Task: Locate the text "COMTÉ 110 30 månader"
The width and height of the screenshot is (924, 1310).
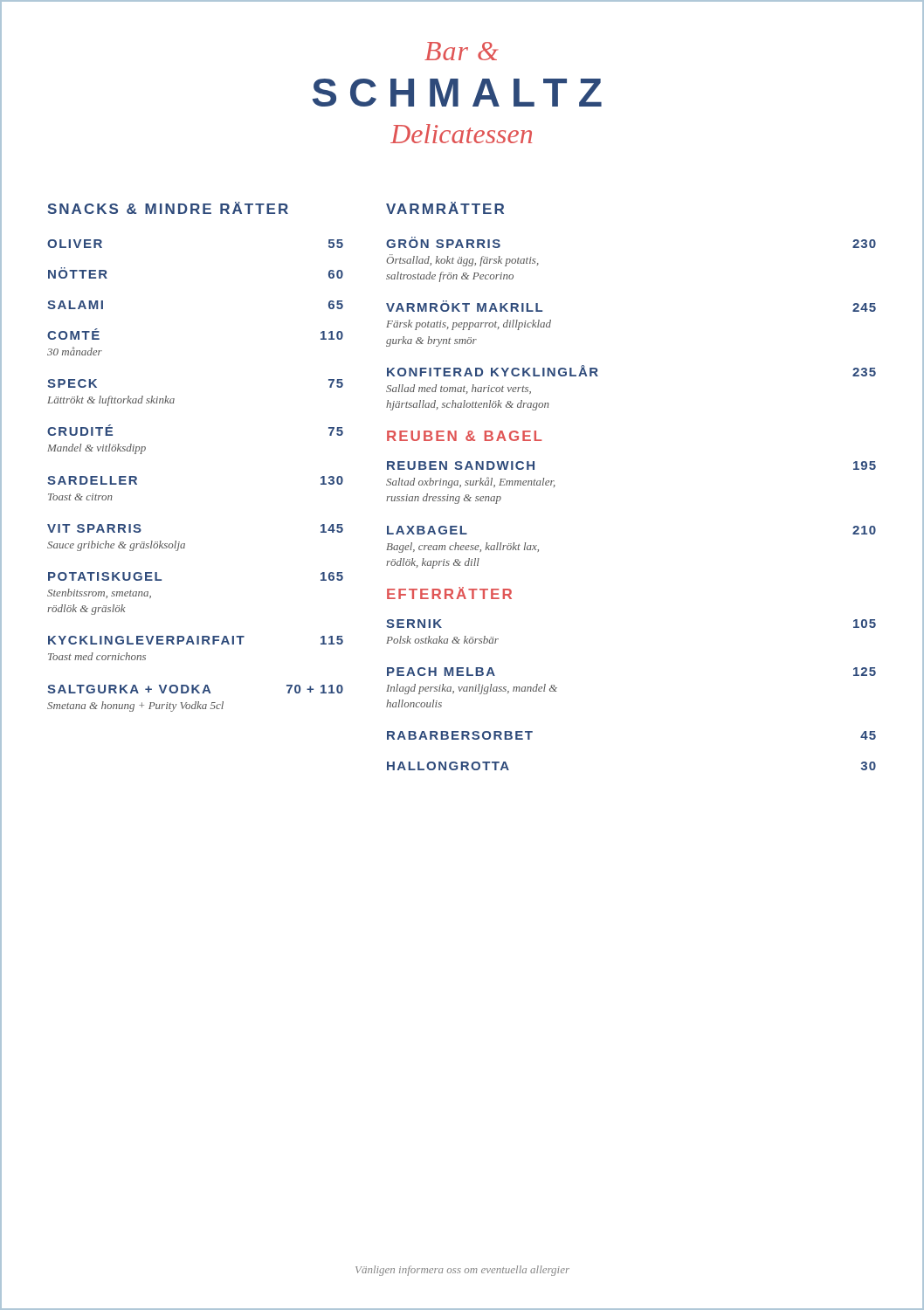Action: pos(74,334)
